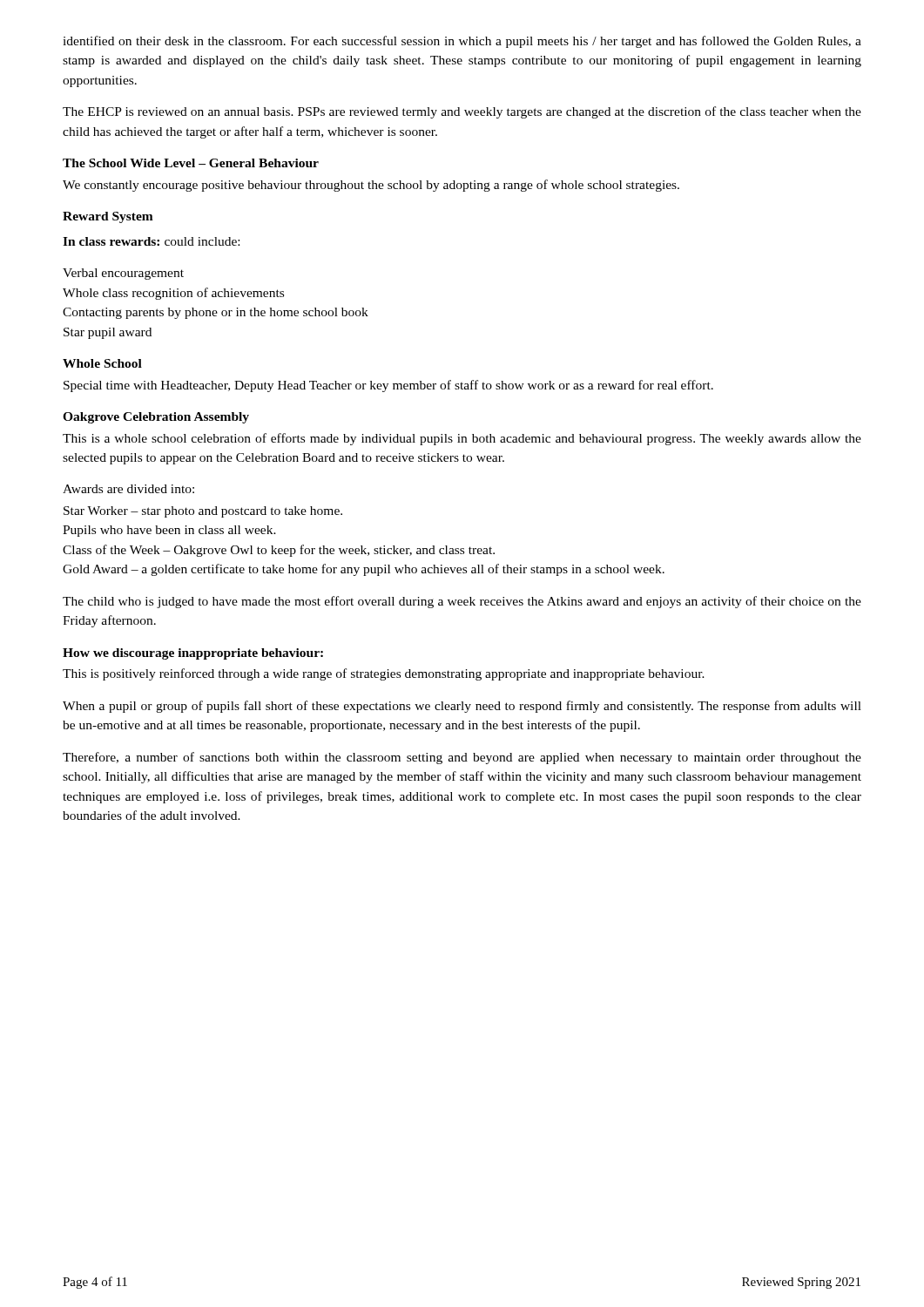Where is the passage that starts "Special time with Headteacher,"?
This screenshot has height=1307, width=924.
(x=462, y=385)
